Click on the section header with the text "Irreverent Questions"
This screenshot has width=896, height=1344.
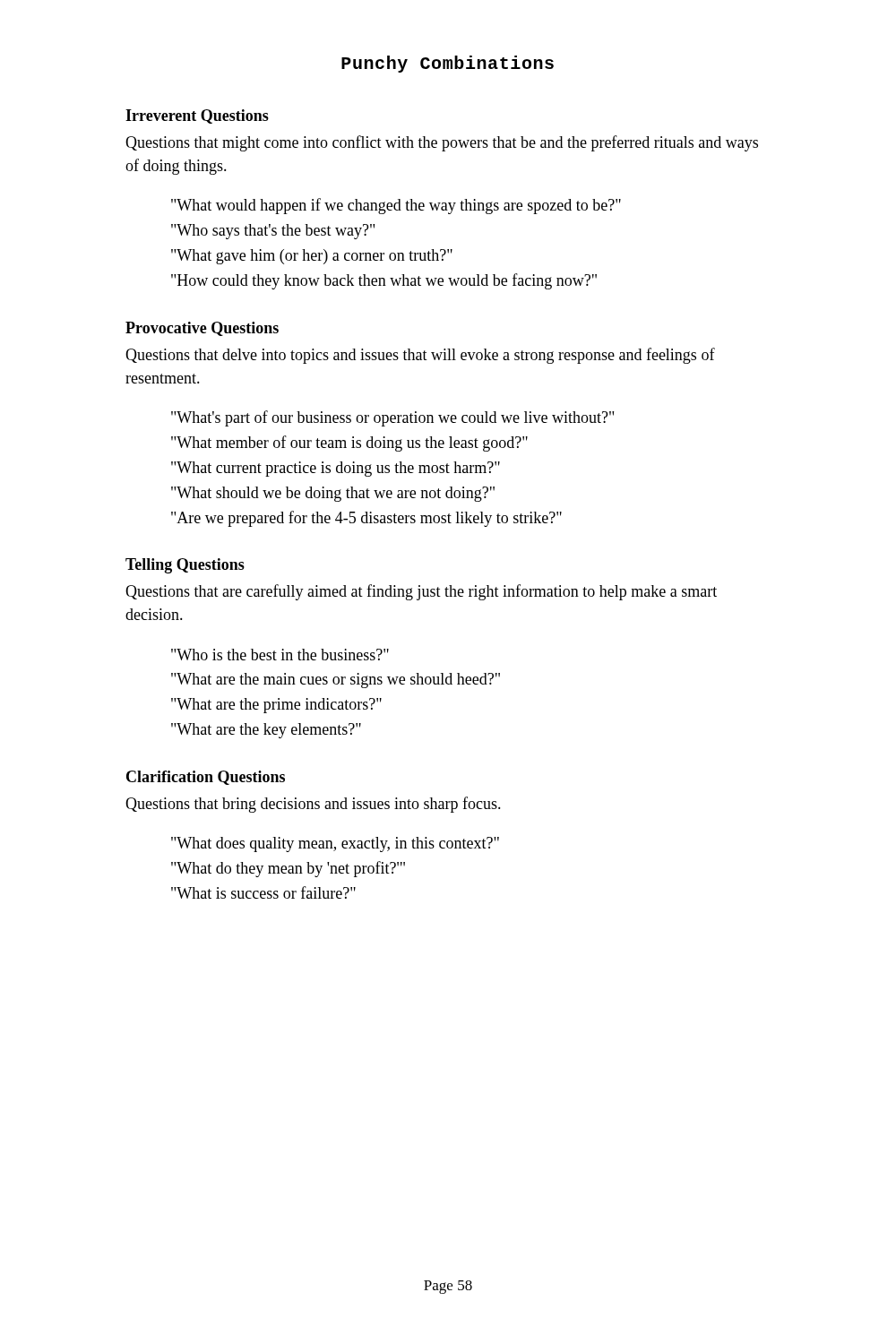coord(197,116)
